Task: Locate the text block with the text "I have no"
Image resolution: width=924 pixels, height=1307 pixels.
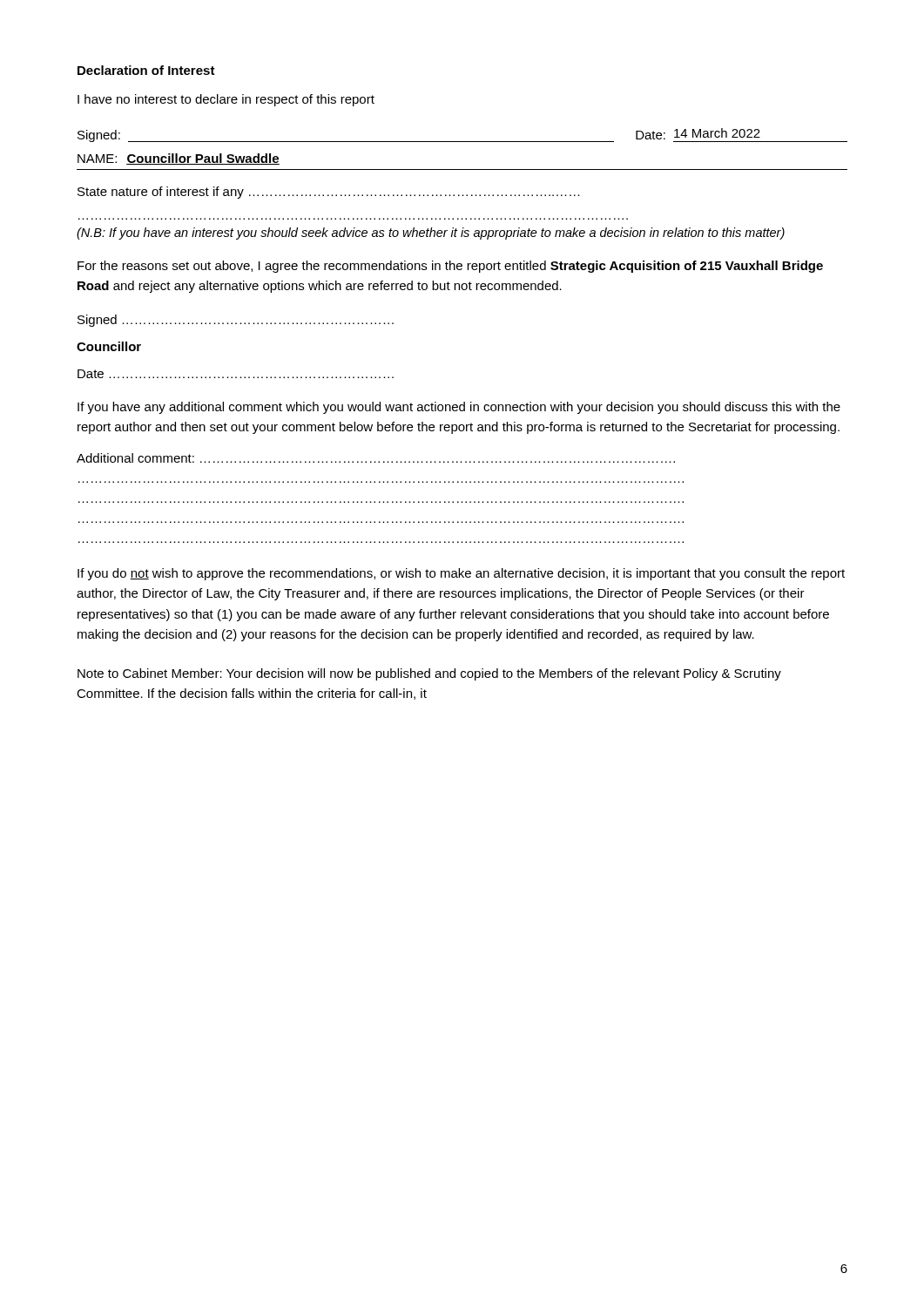Action: click(x=225, y=99)
